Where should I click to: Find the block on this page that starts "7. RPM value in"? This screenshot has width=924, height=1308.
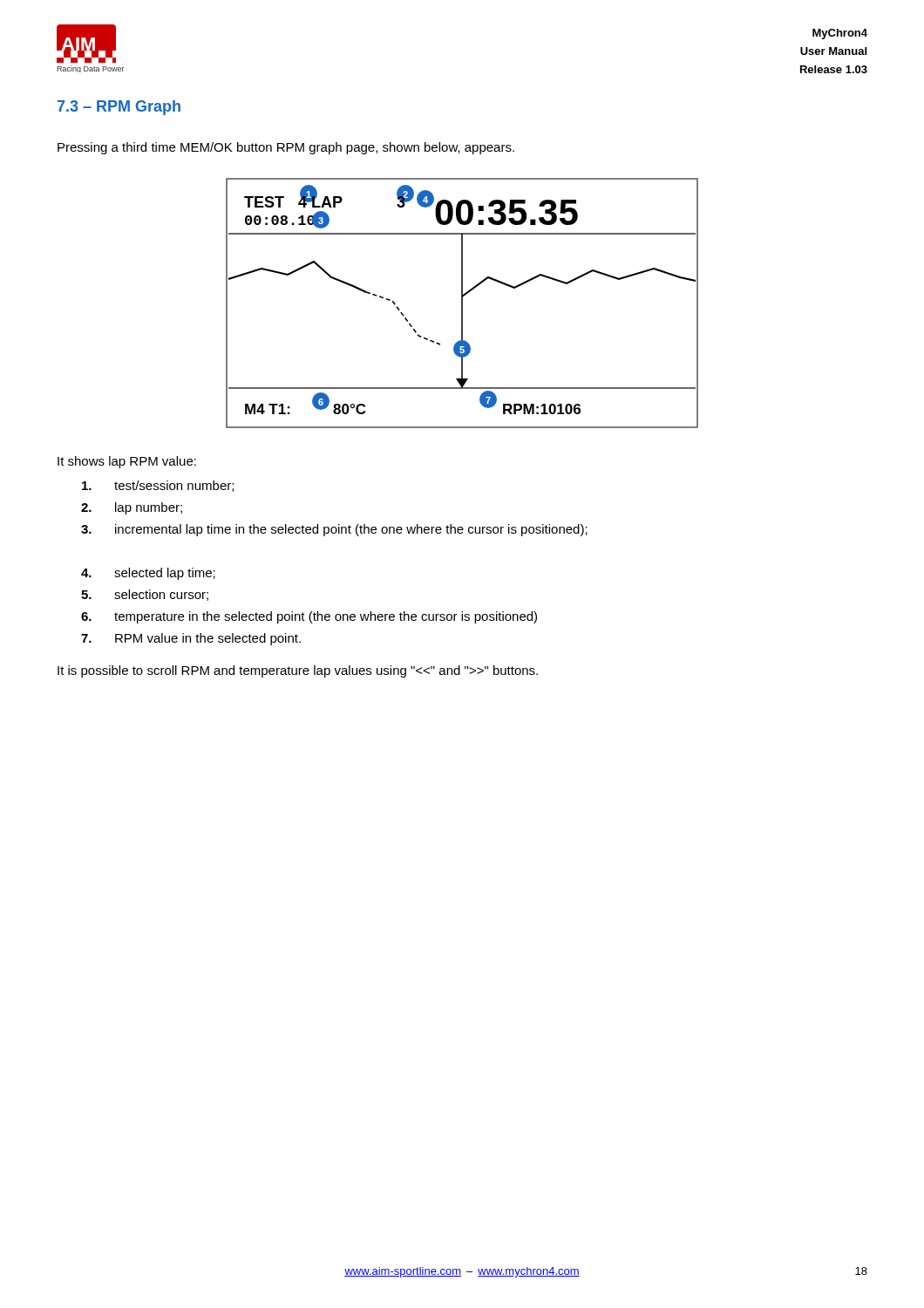(x=191, y=639)
